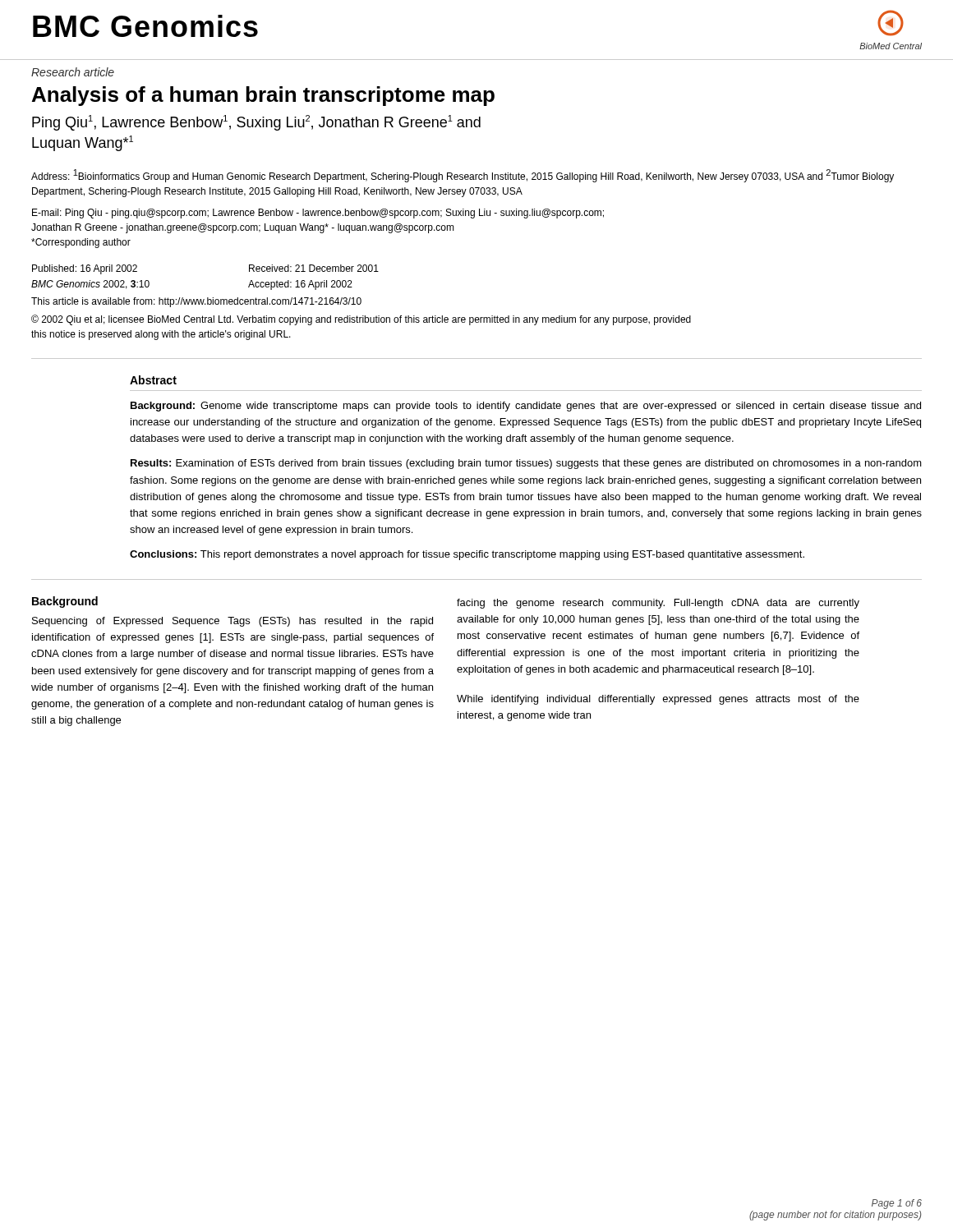
Task: Select the element starting "Received: 21 December 2001 Accepted: 16"
Action: [313, 276]
